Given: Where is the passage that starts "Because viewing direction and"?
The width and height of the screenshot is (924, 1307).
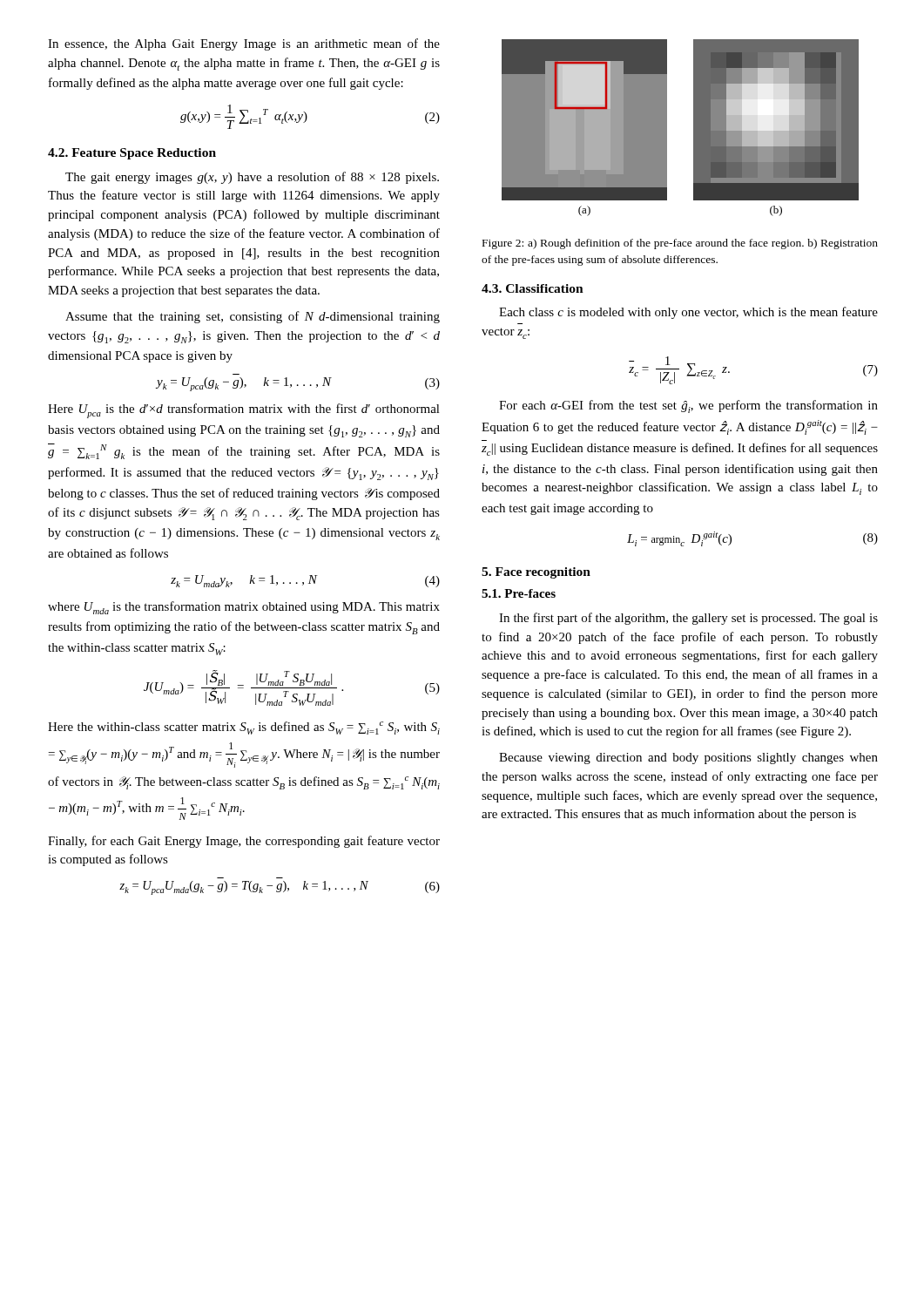Looking at the screenshot, I should point(680,787).
